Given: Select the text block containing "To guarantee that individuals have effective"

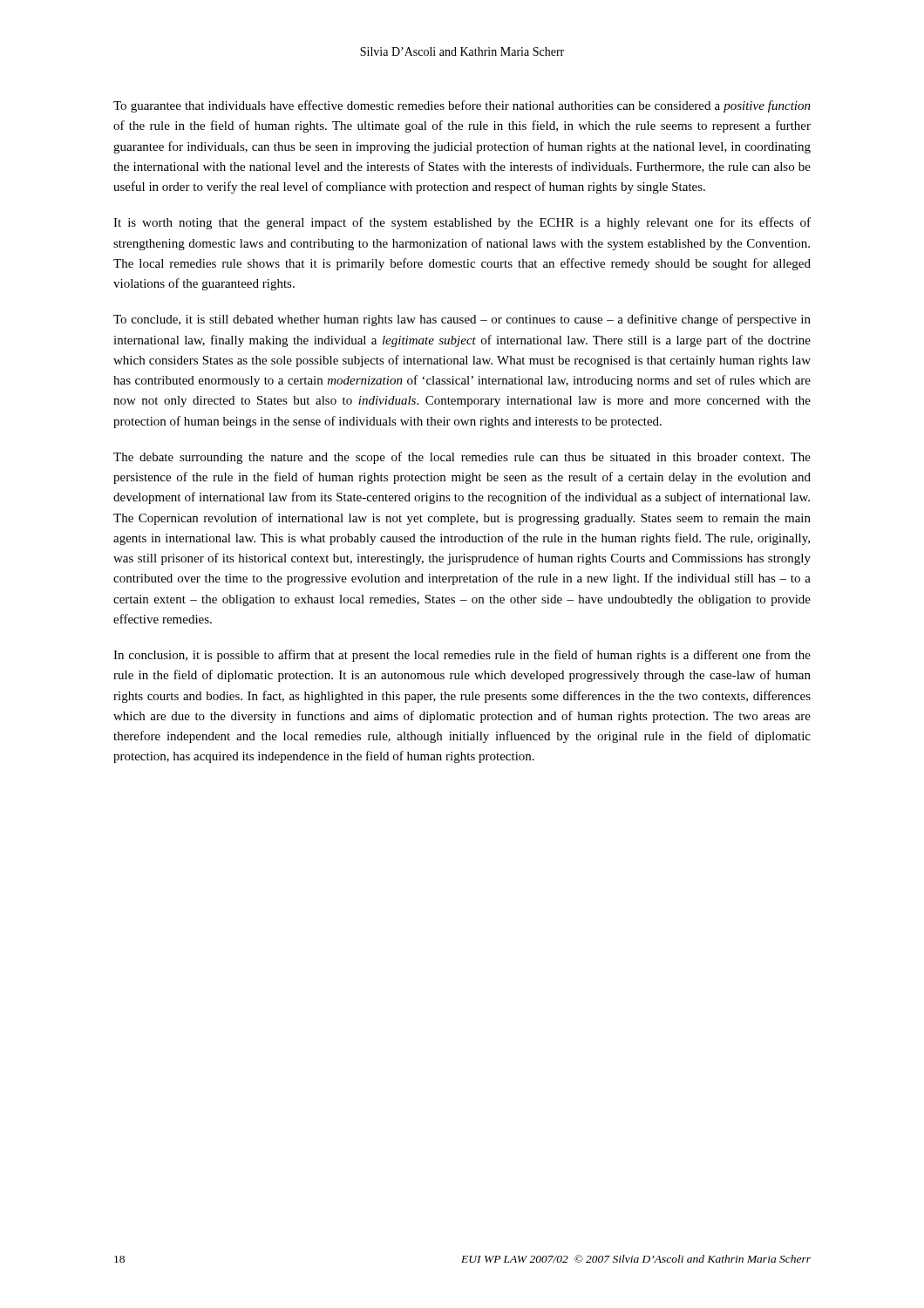Looking at the screenshot, I should point(462,146).
